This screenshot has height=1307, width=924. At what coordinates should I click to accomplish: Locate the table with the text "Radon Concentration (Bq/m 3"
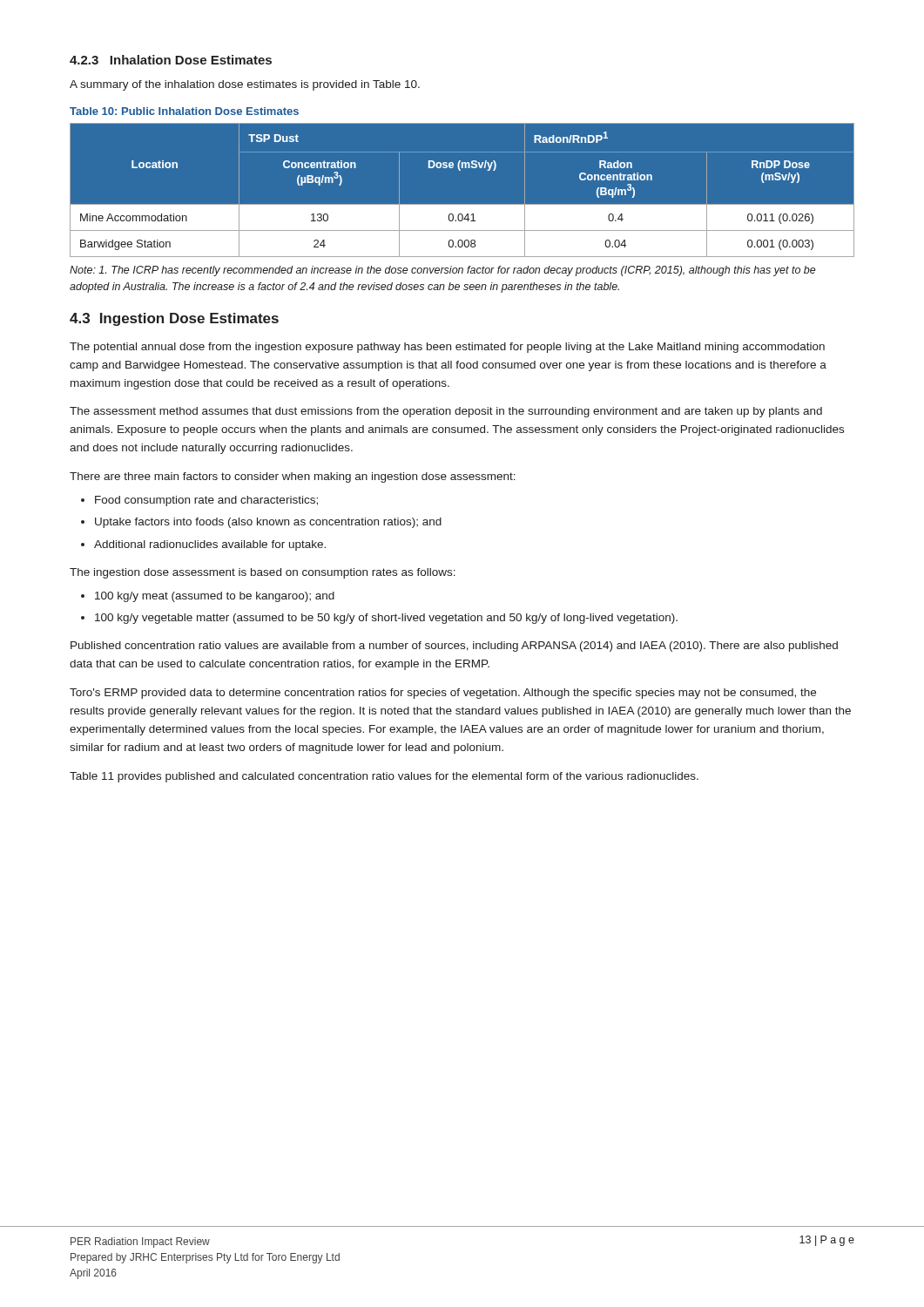pyautogui.click(x=462, y=190)
